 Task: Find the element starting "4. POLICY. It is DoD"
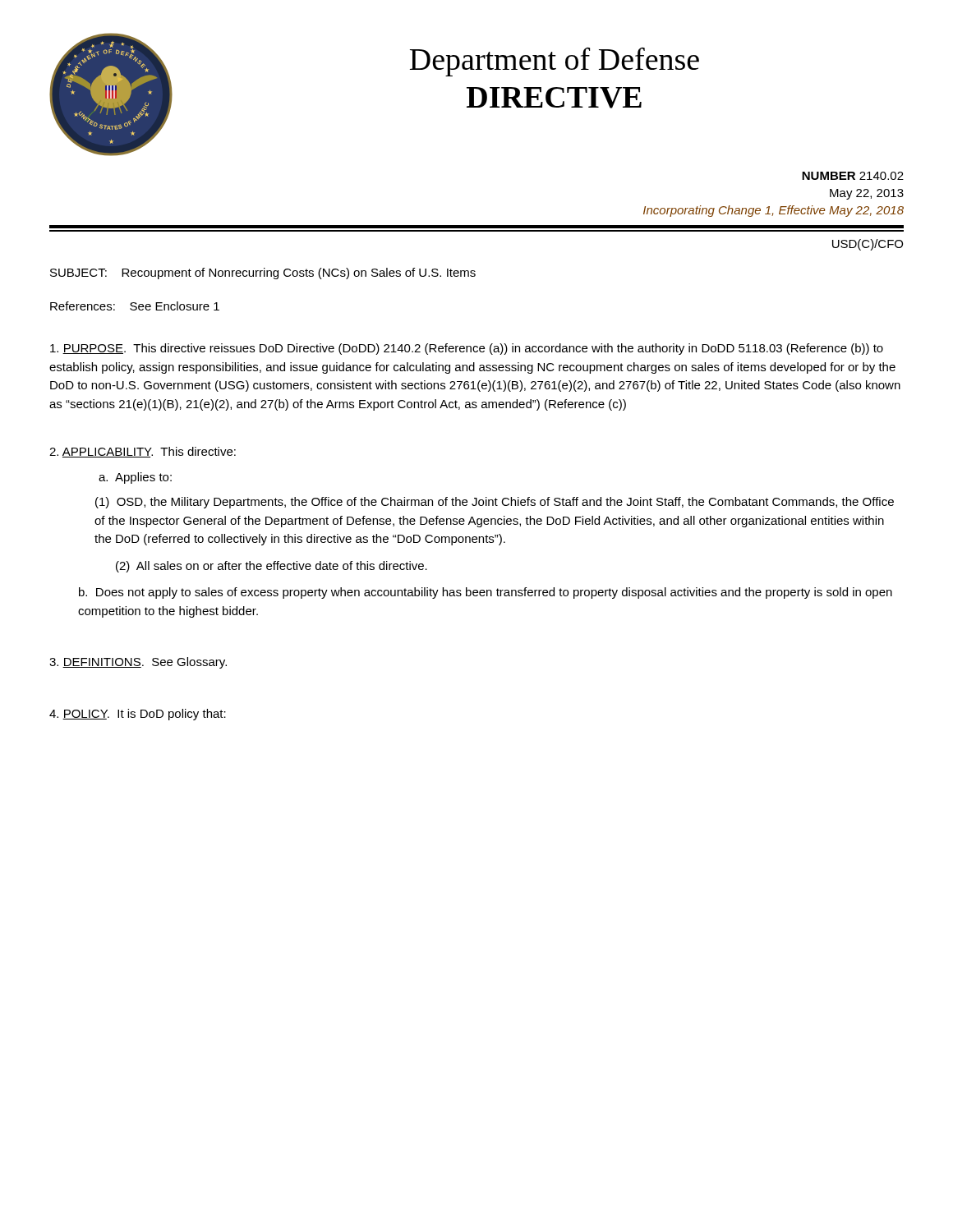point(138,713)
